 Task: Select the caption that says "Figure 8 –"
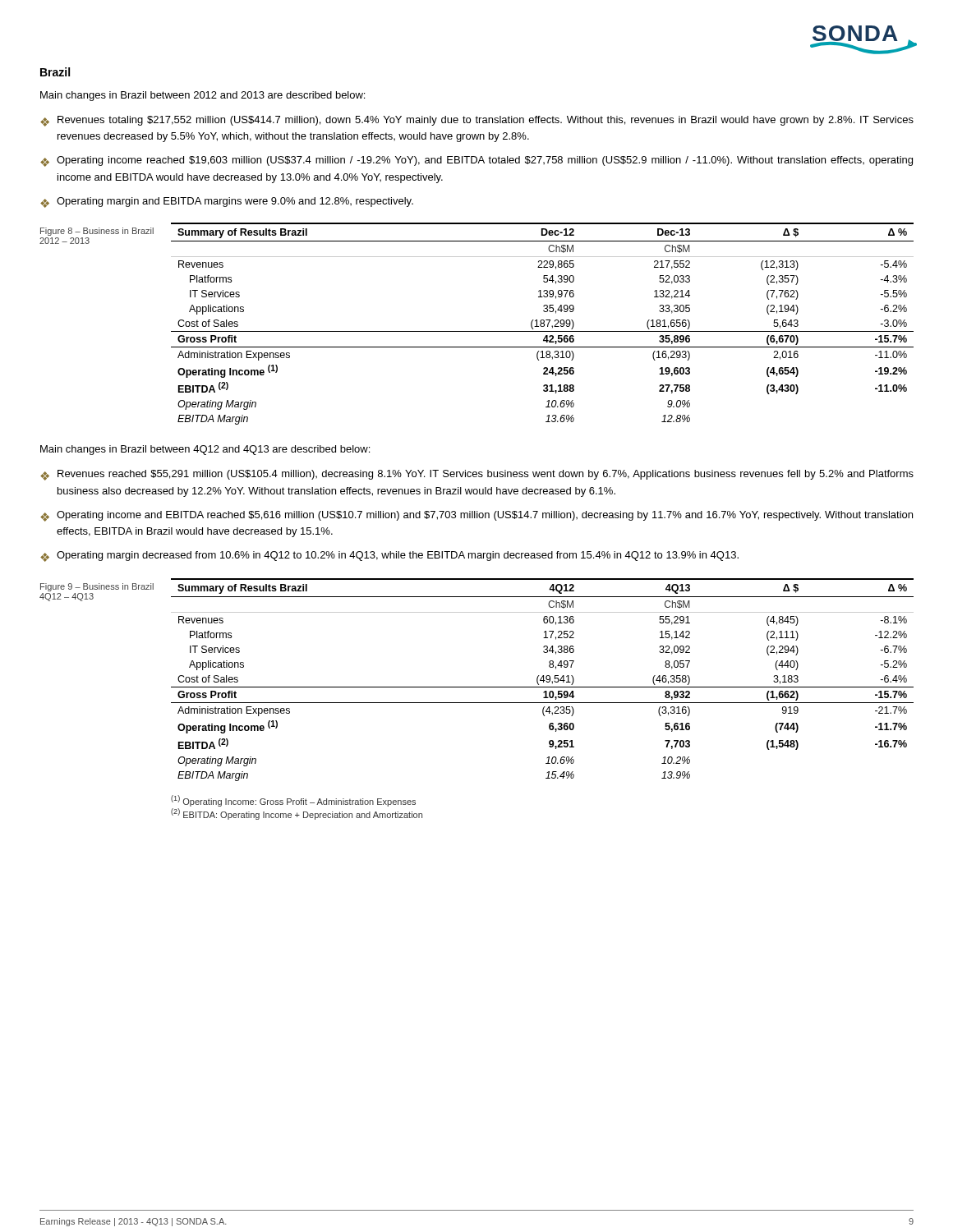[97, 236]
